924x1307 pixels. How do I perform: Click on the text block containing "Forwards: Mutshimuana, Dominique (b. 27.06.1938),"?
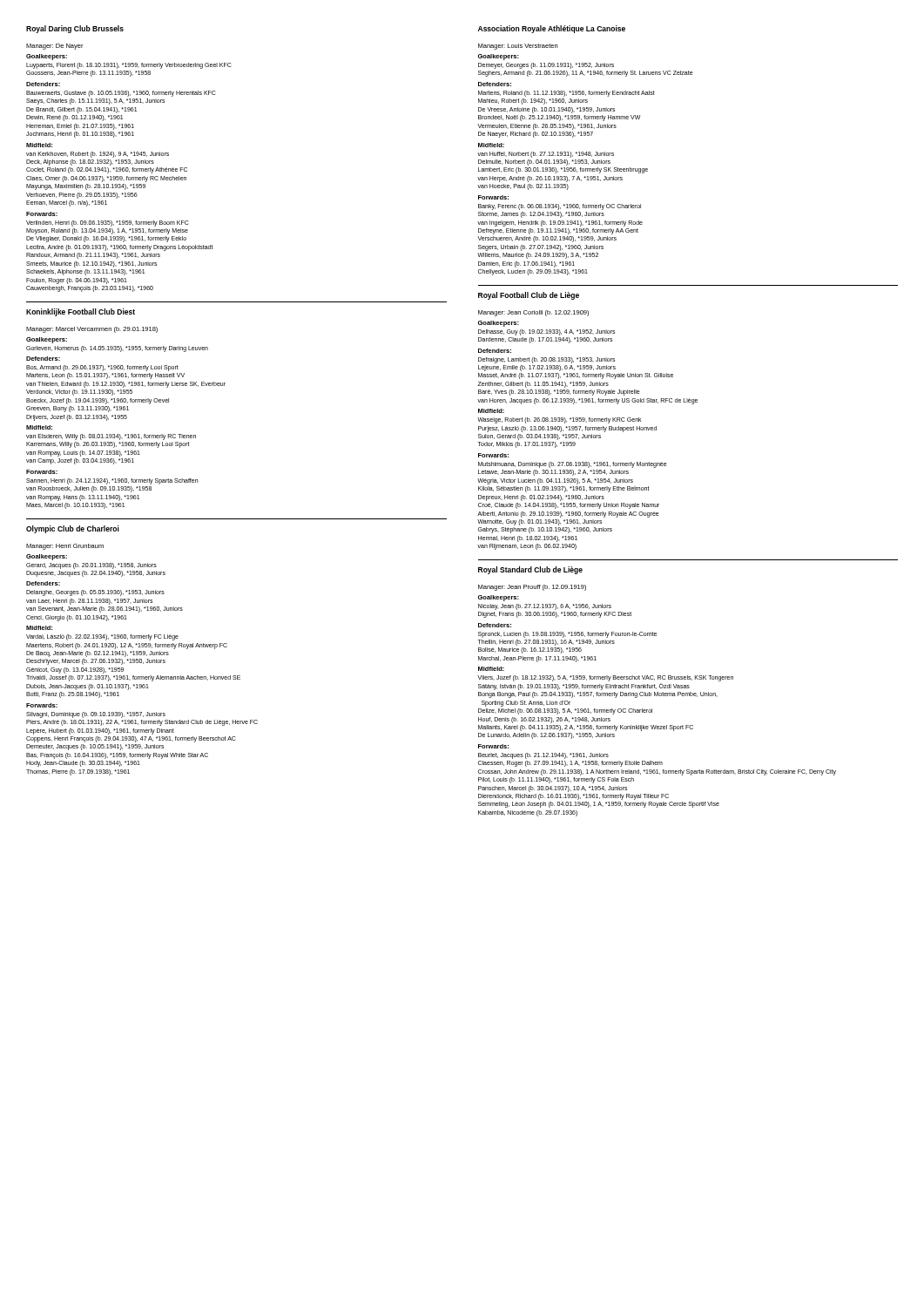(x=493, y=455)
